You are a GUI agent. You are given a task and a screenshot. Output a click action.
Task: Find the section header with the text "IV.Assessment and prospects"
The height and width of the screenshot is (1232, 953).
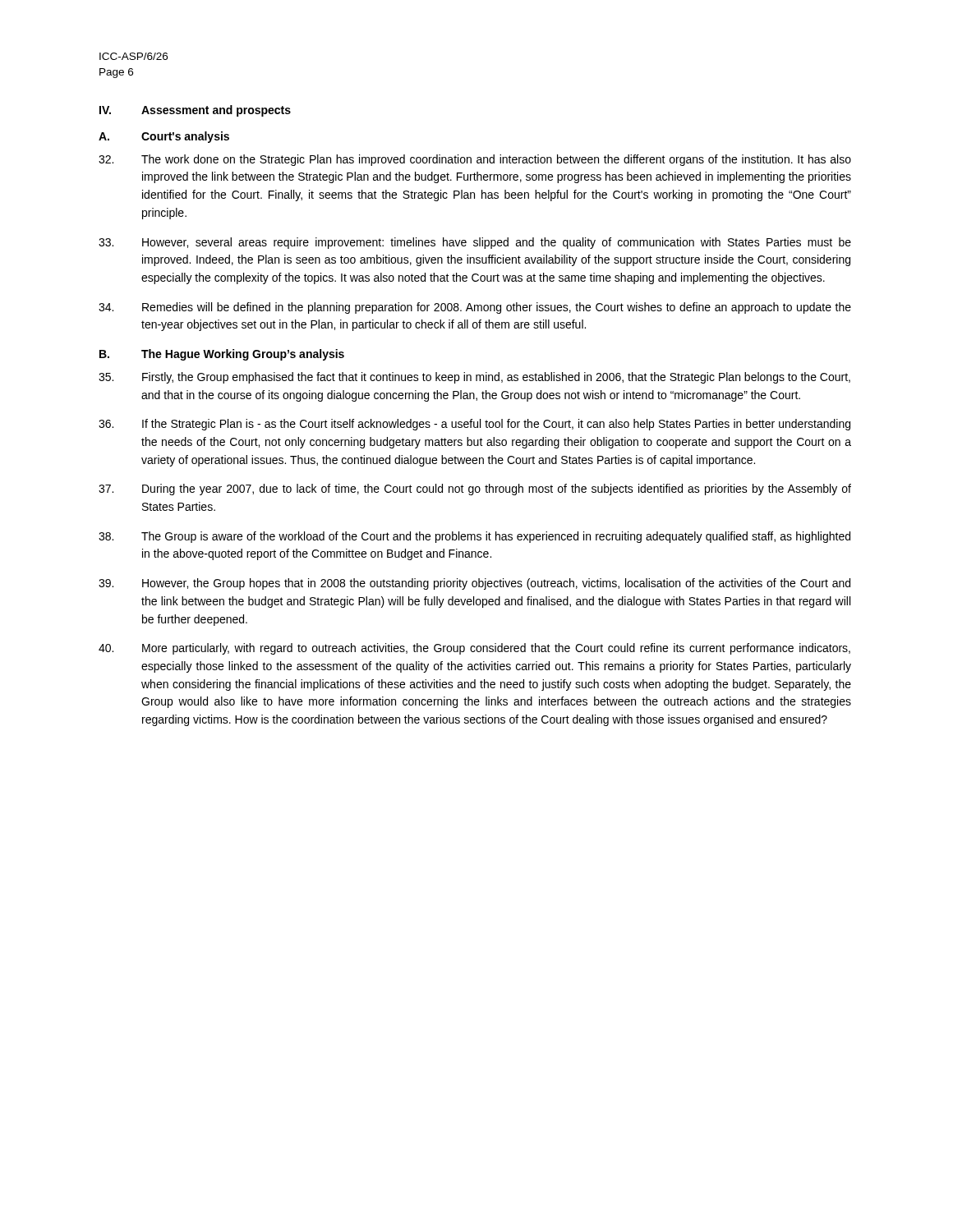tap(195, 111)
